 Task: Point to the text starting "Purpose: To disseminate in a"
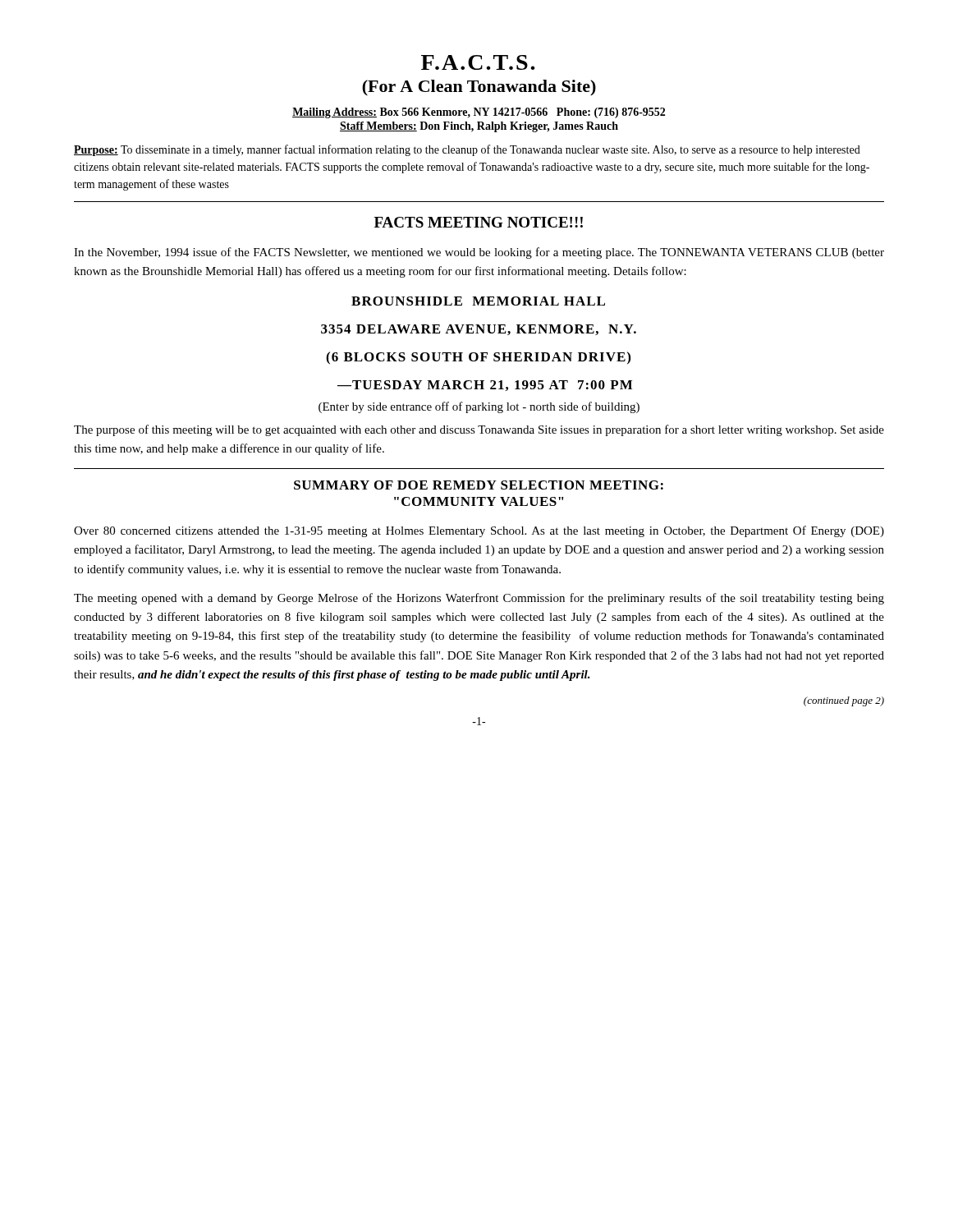click(472, 167)
